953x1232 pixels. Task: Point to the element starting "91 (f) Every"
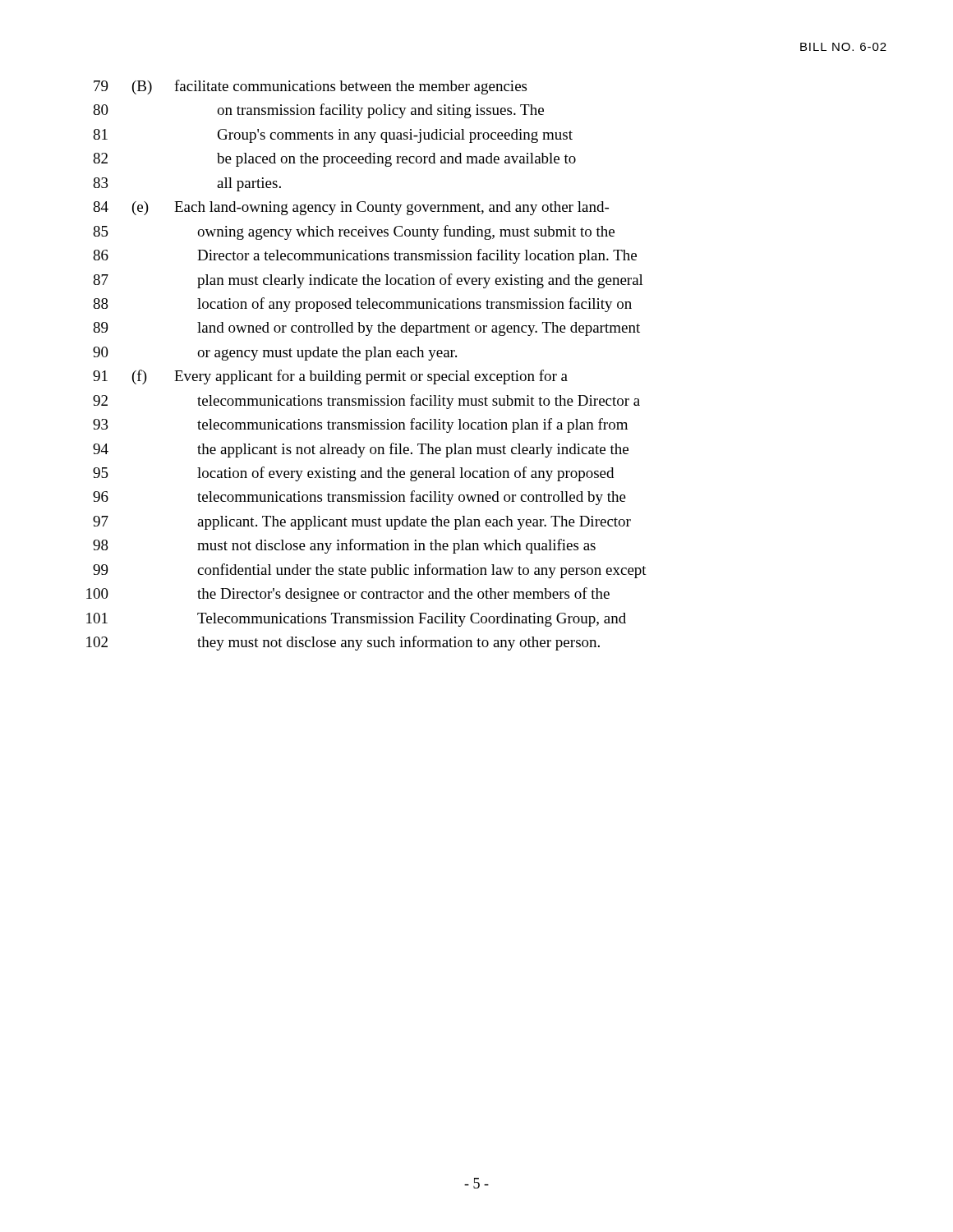[476, 376]
